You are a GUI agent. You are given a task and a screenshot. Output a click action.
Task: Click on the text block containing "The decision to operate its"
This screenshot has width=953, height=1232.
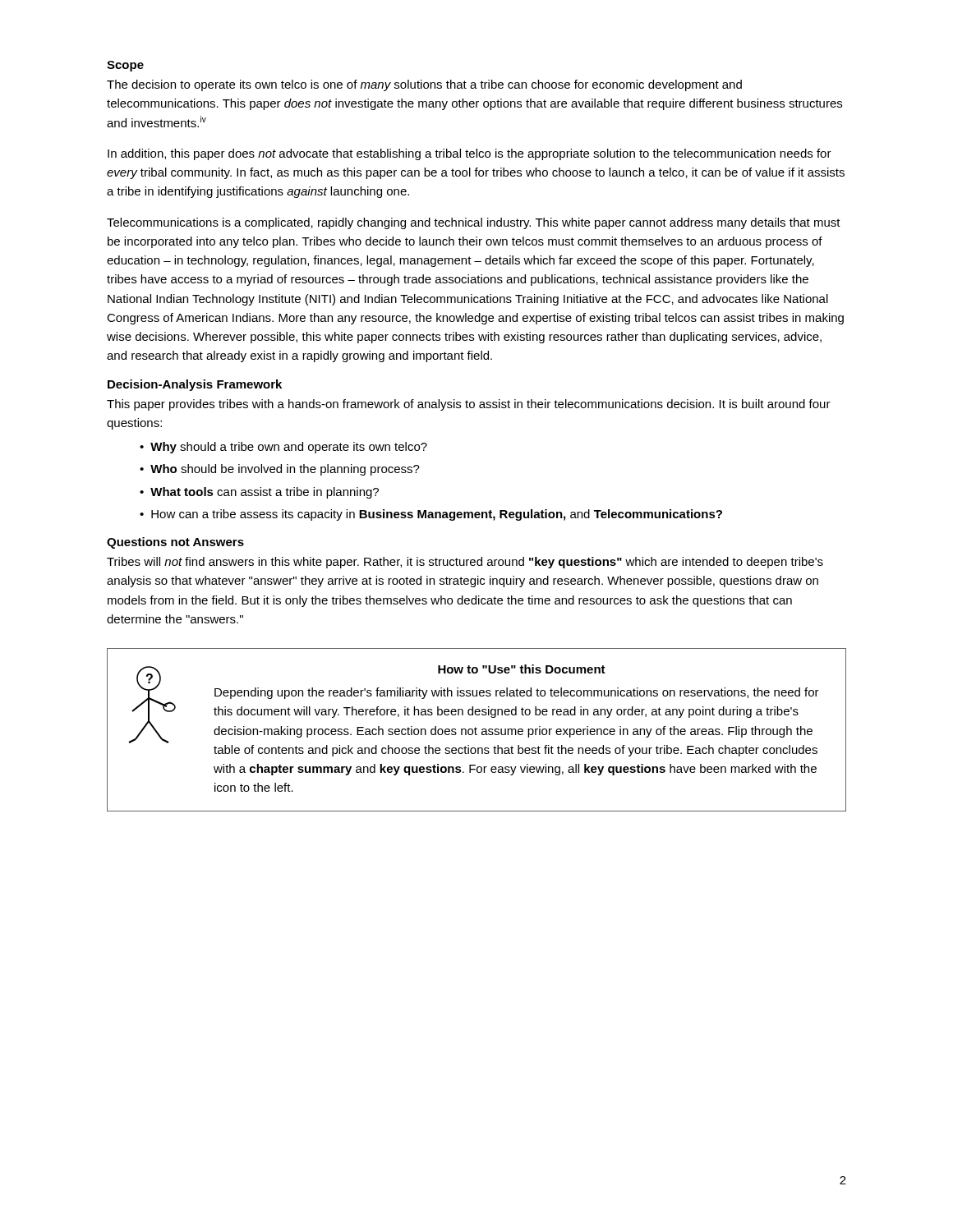click(x=475, y=103)
